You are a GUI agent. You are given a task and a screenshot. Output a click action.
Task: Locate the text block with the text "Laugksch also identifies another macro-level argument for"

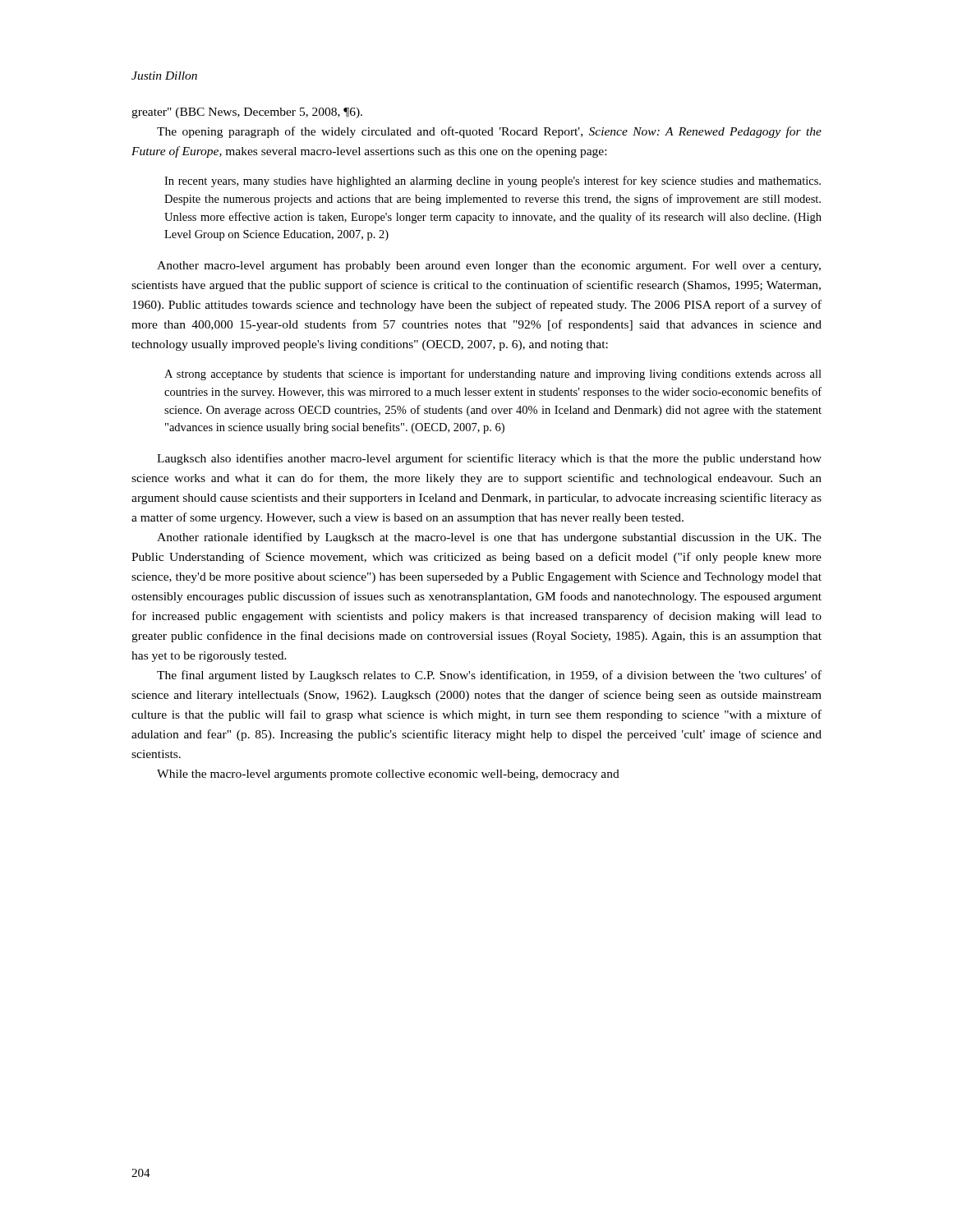(x=476, y=616)
